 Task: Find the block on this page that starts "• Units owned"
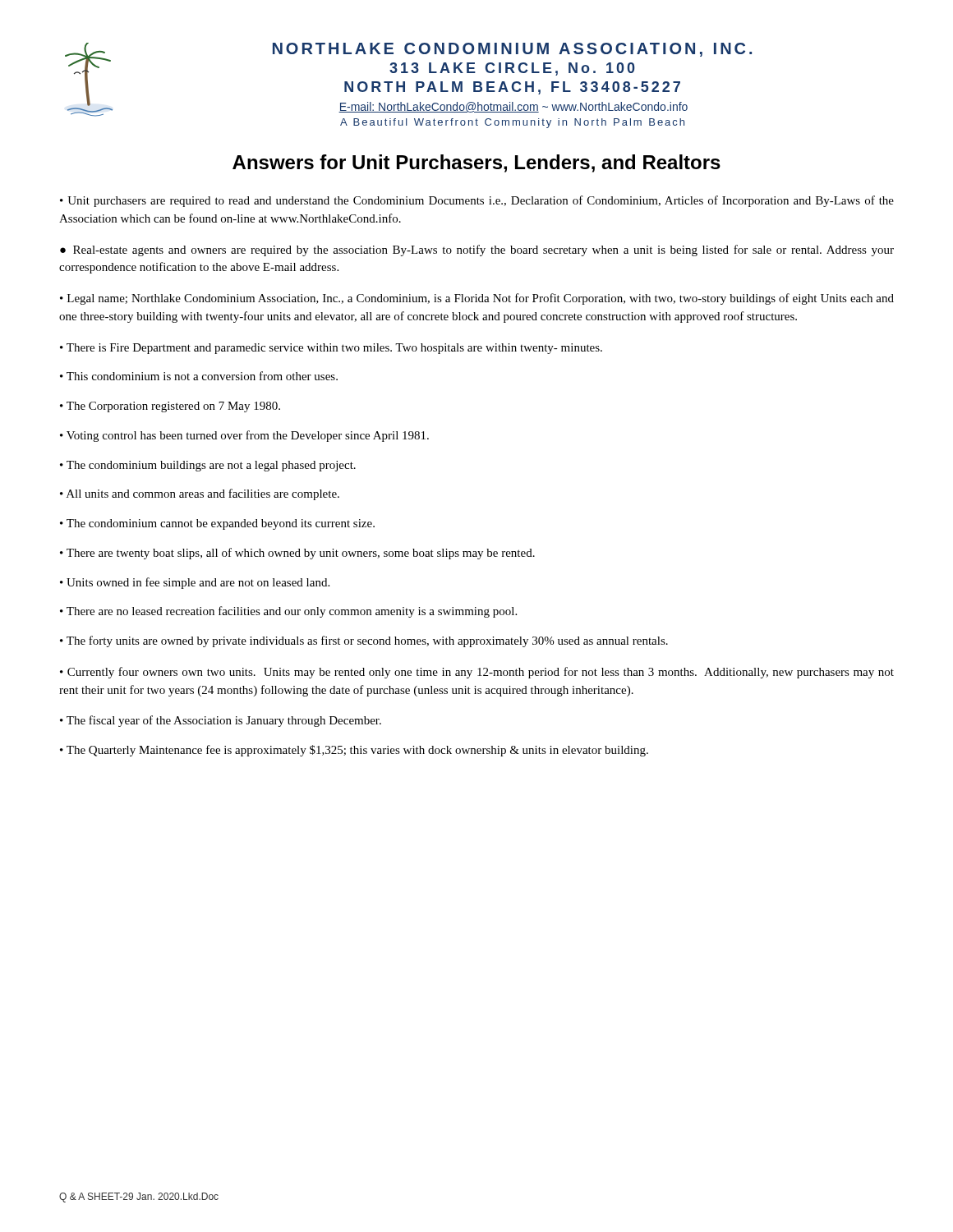[195, 582]
